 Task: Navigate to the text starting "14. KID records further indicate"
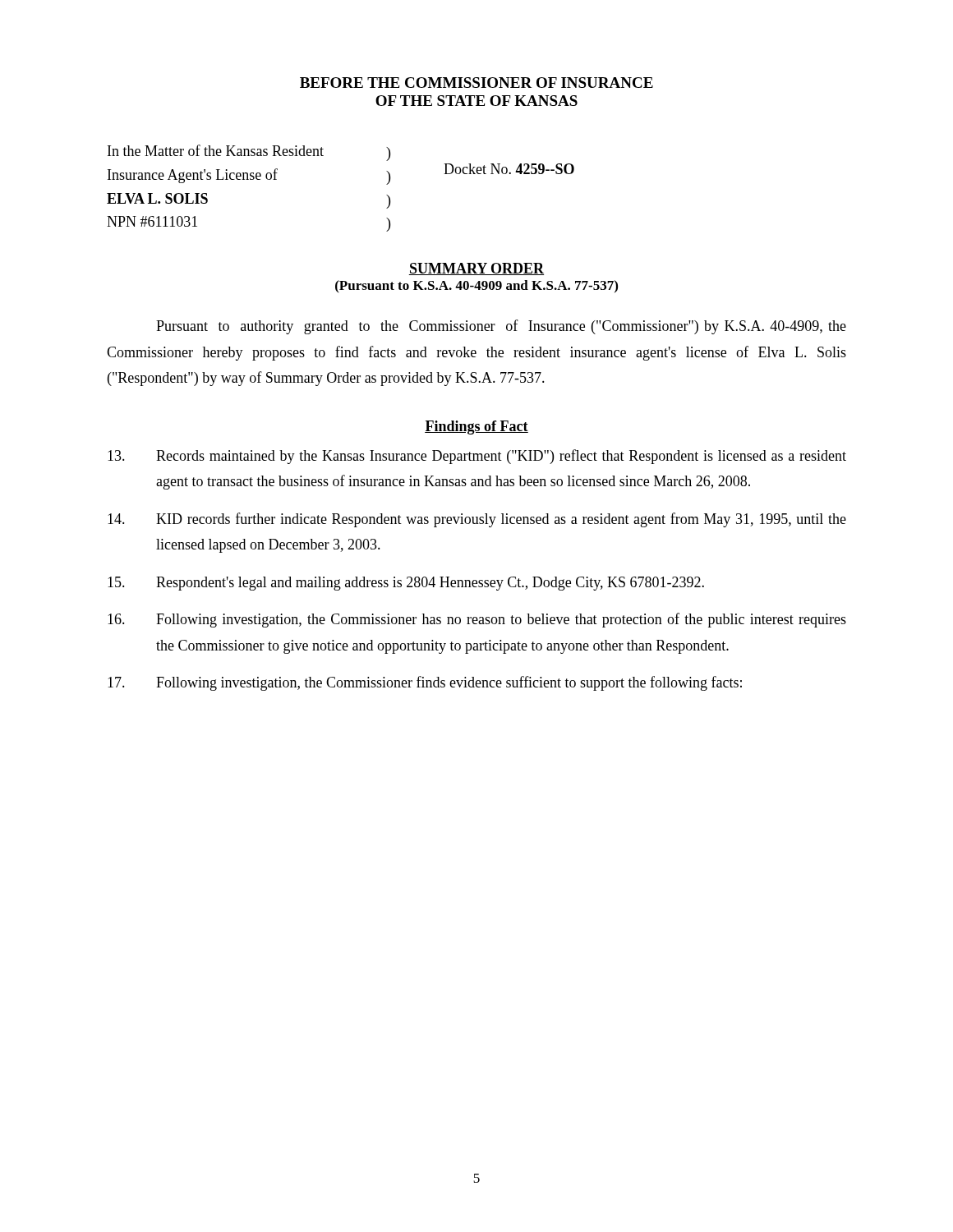[x=476, y=532]
